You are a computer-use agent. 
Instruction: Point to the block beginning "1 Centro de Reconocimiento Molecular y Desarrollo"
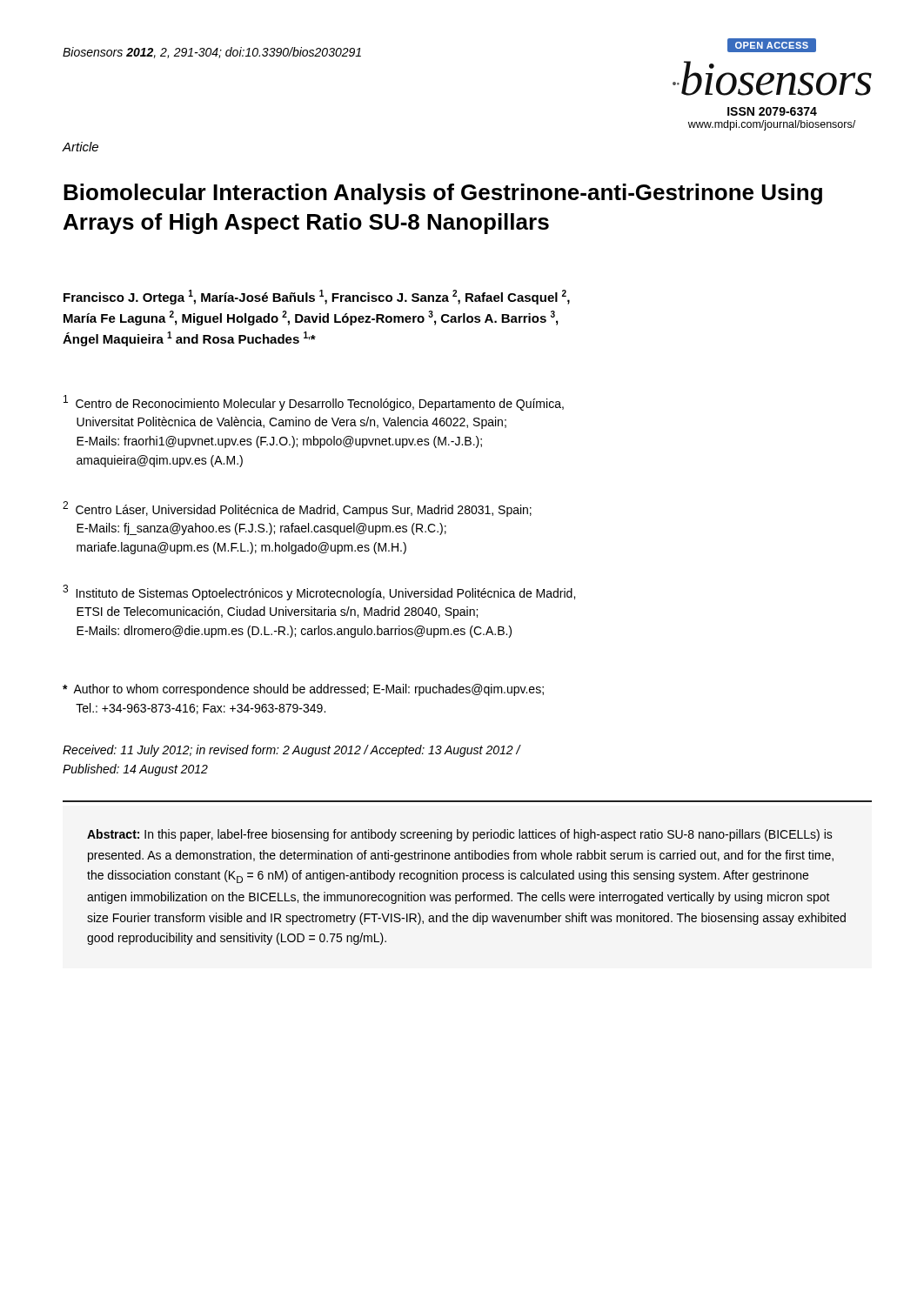pos(314,430)
